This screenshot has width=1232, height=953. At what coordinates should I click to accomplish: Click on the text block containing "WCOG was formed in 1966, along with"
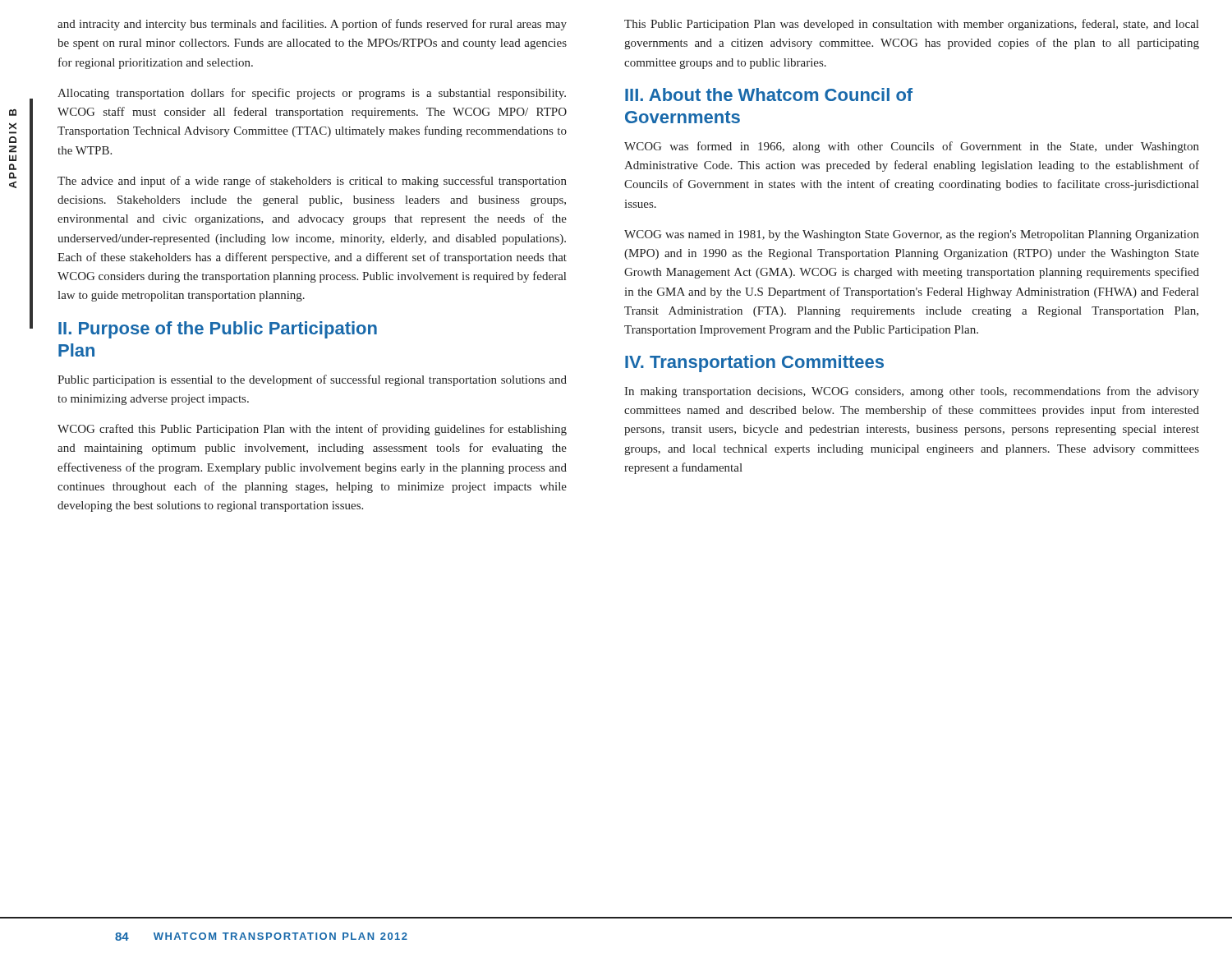[912, 175]
